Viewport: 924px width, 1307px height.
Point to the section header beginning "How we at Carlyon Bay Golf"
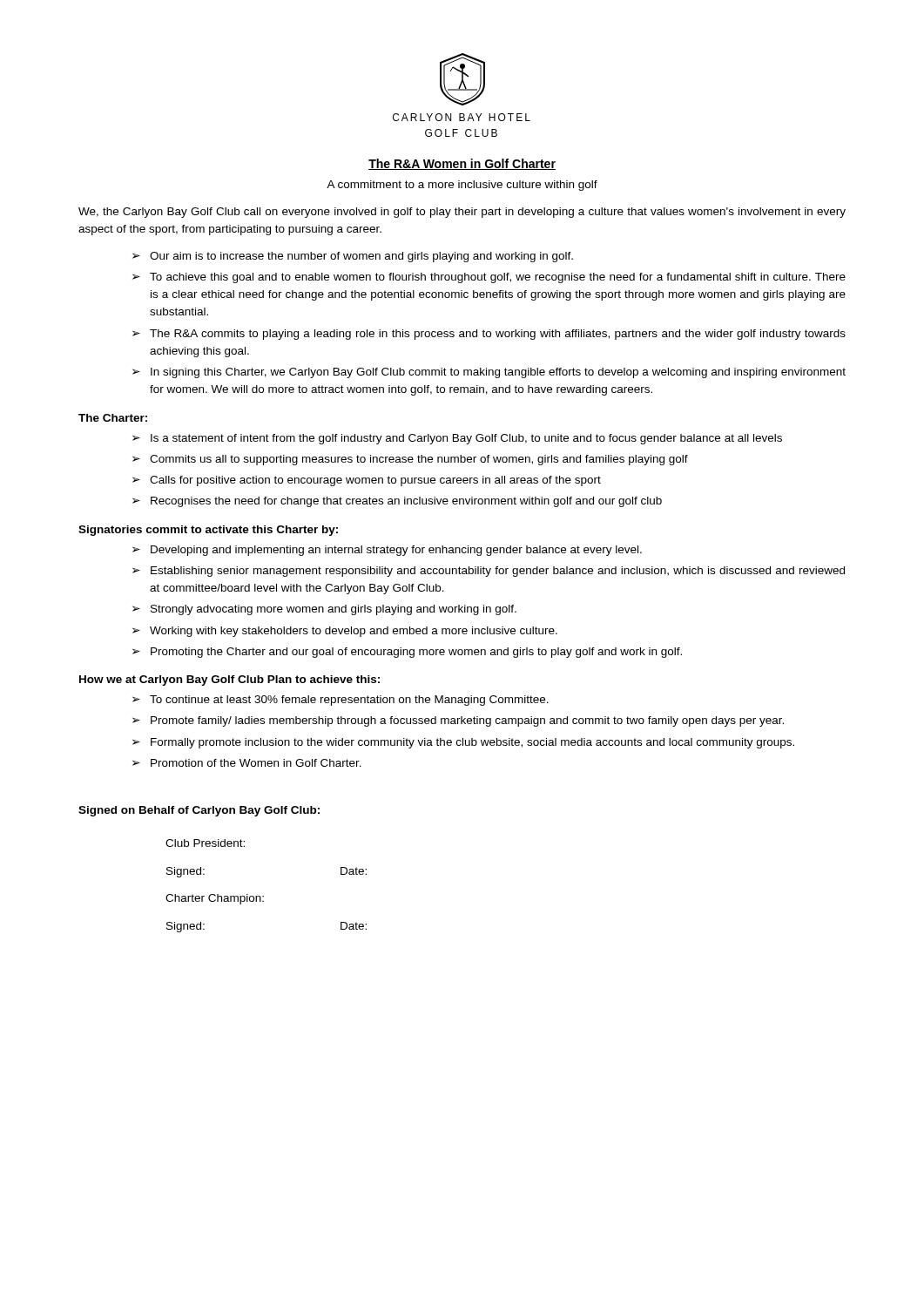tap(230, 679)
